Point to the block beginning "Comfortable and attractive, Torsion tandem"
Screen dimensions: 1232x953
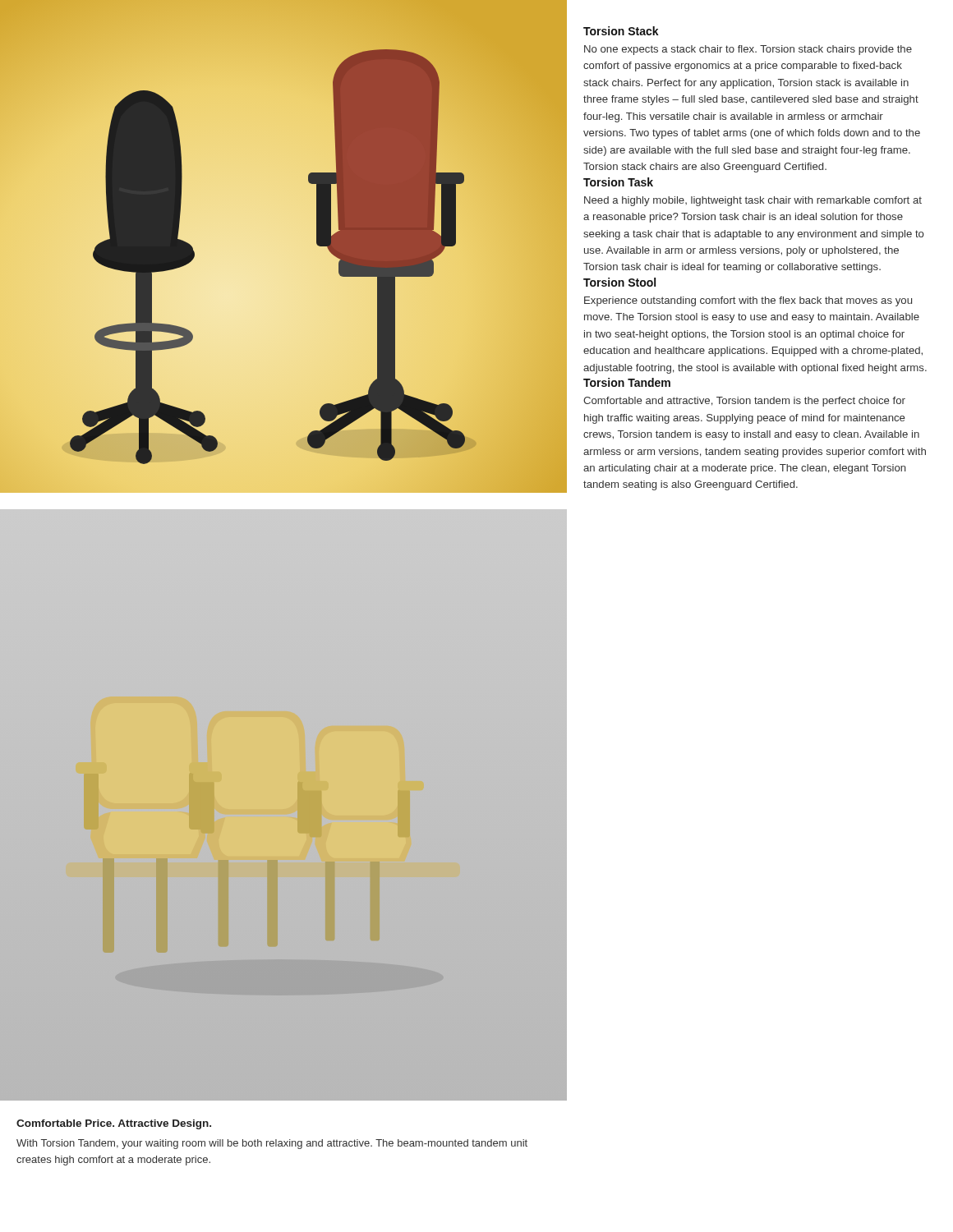(756, 443)
